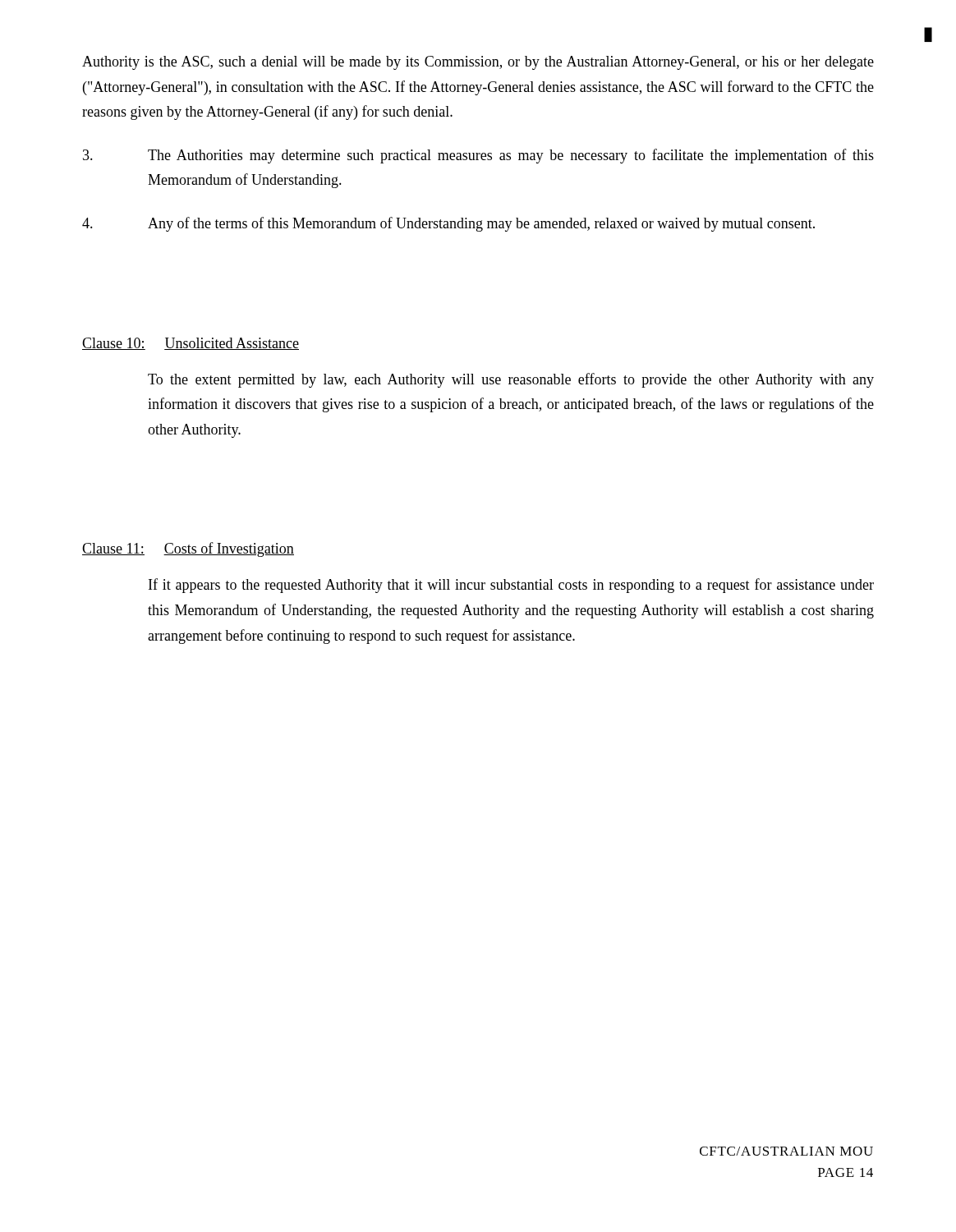
Task: Find the text block with the text "To the extent permitted by"
Action: (x=511, y=404)
